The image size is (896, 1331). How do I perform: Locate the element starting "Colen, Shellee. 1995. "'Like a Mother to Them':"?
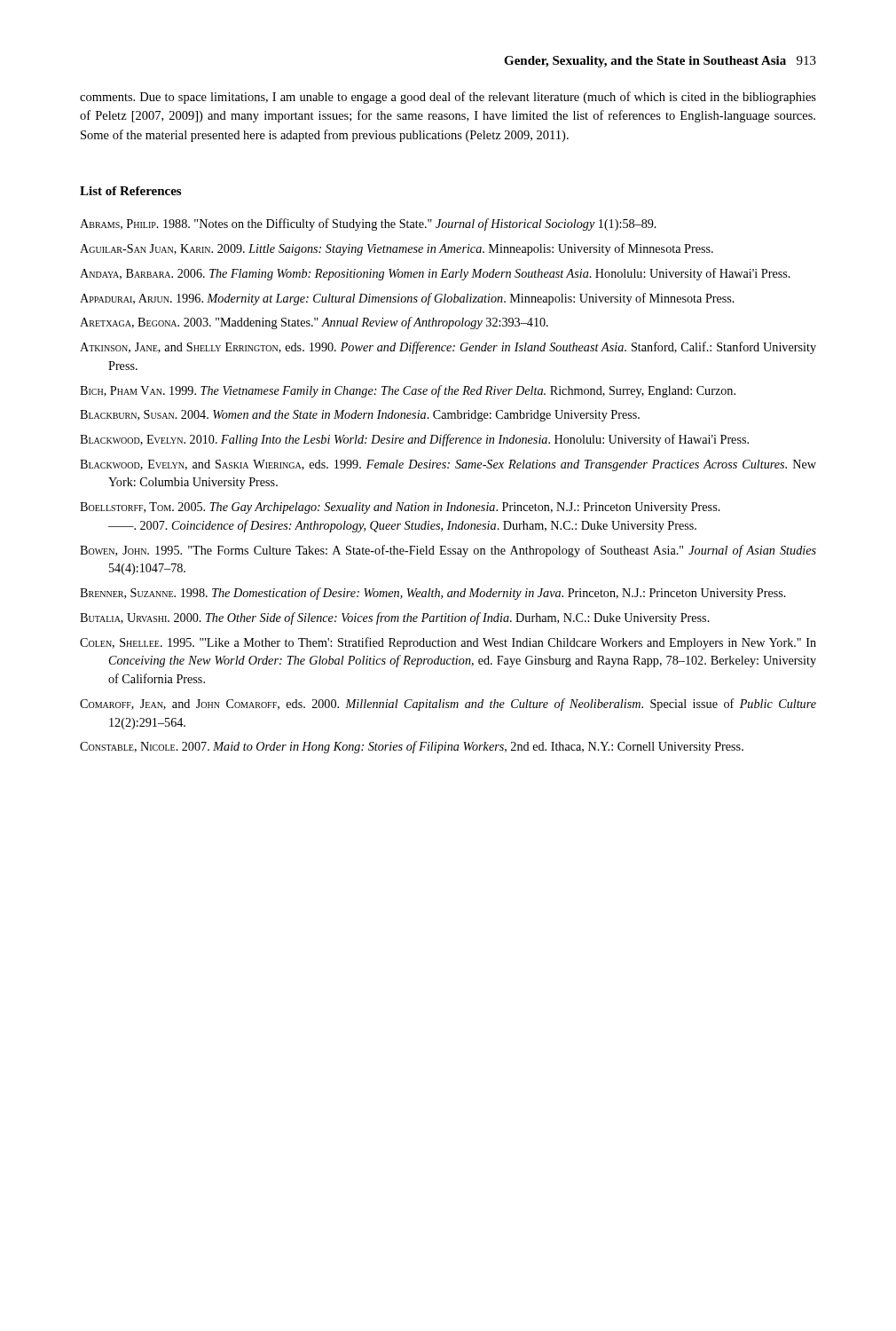tap(448, 661)
